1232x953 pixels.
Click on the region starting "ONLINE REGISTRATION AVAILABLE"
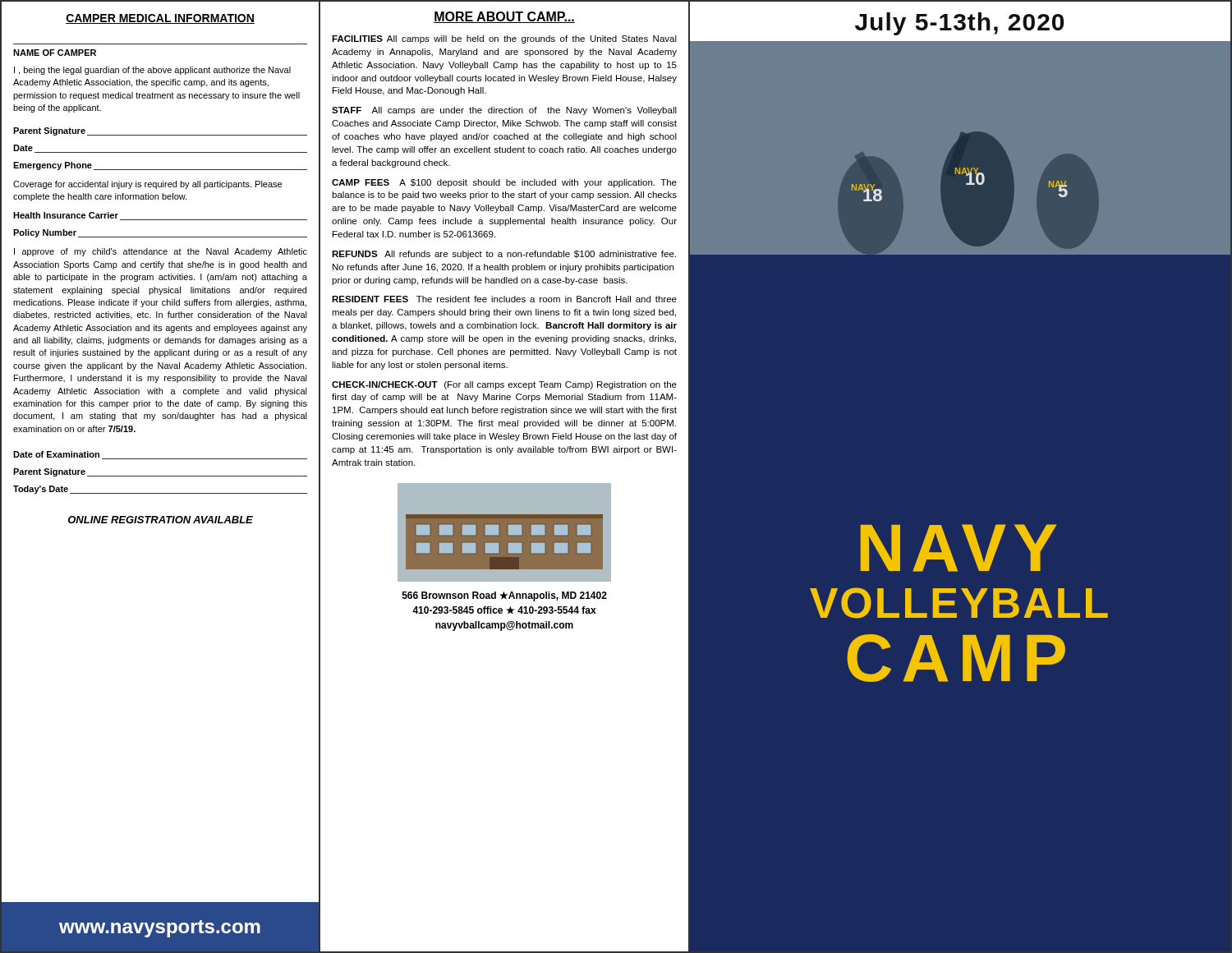pos(160,520)
